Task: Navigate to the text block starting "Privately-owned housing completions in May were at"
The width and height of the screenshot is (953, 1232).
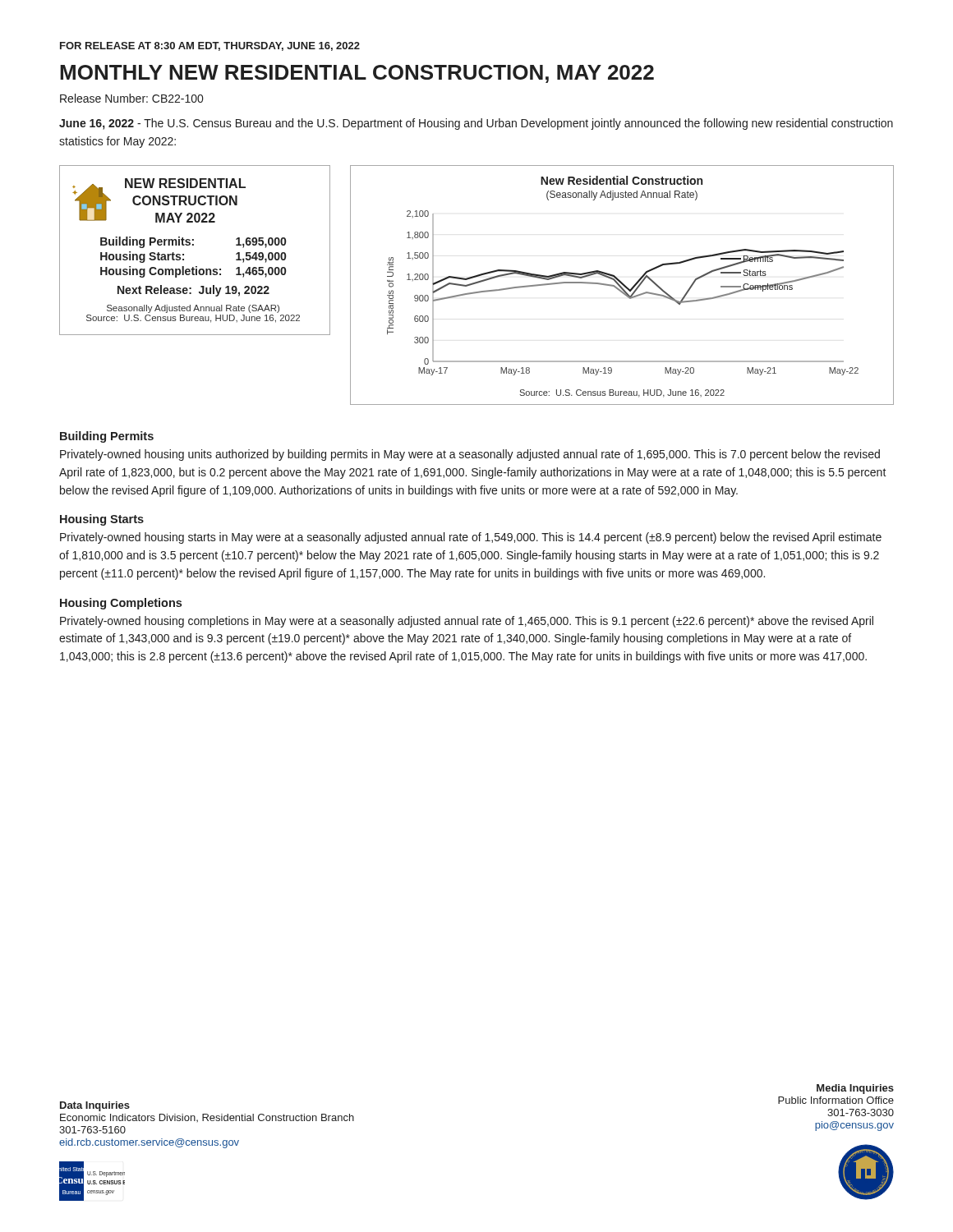Action: 467,638
